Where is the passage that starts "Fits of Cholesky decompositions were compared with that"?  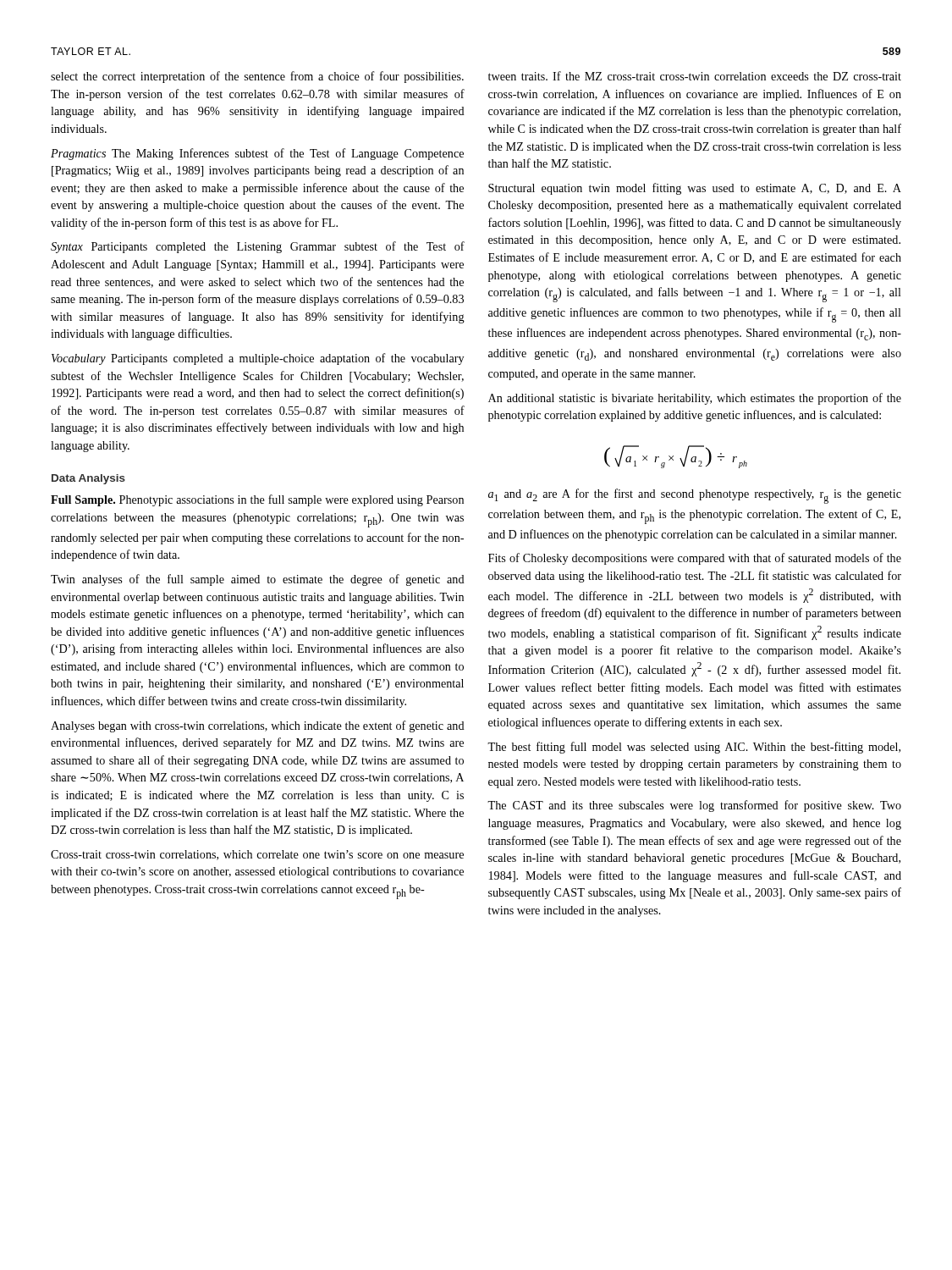[695, 641]
